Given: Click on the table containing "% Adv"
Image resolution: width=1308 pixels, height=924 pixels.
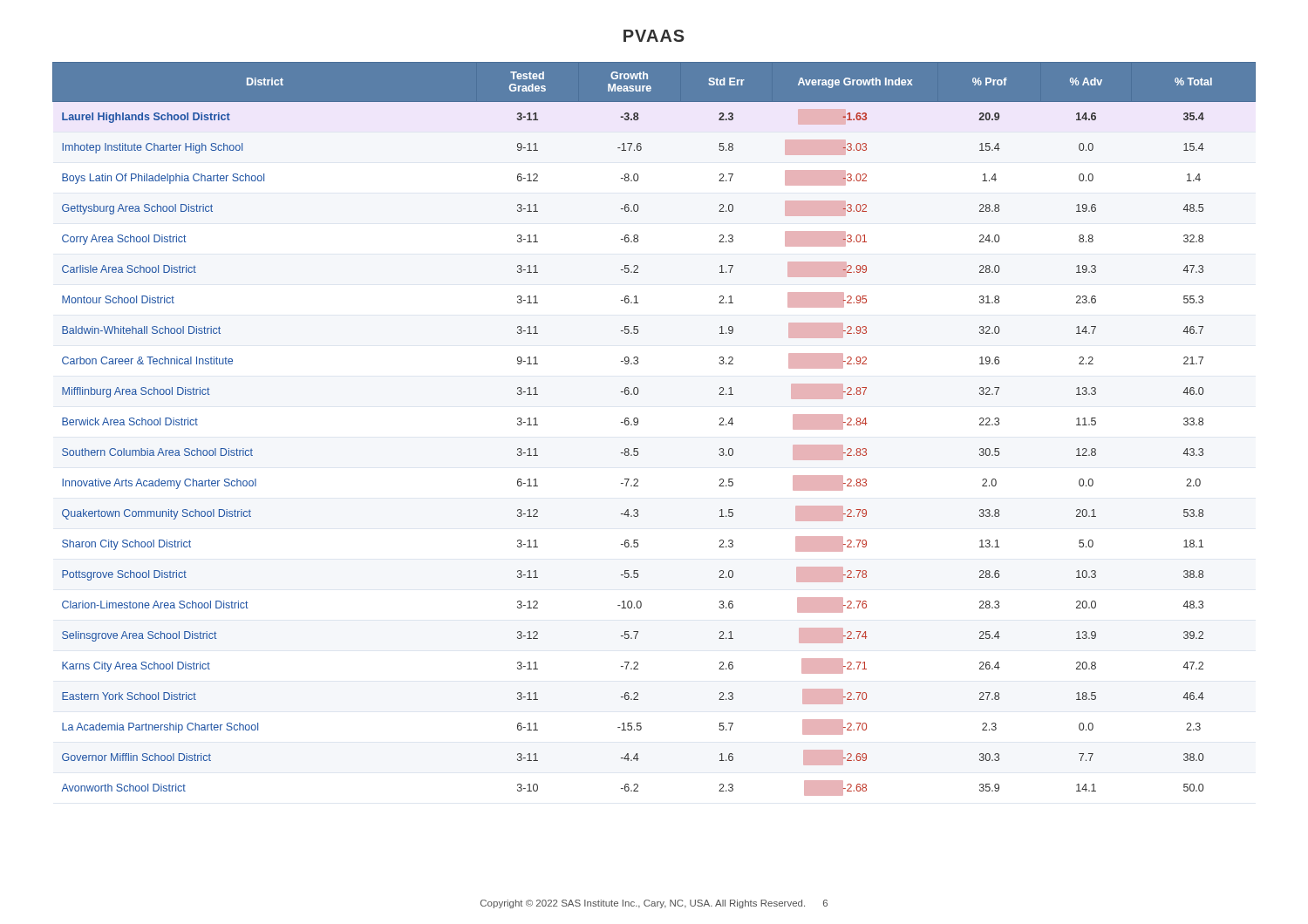Looking at the screenshot, I should (654, 433).
